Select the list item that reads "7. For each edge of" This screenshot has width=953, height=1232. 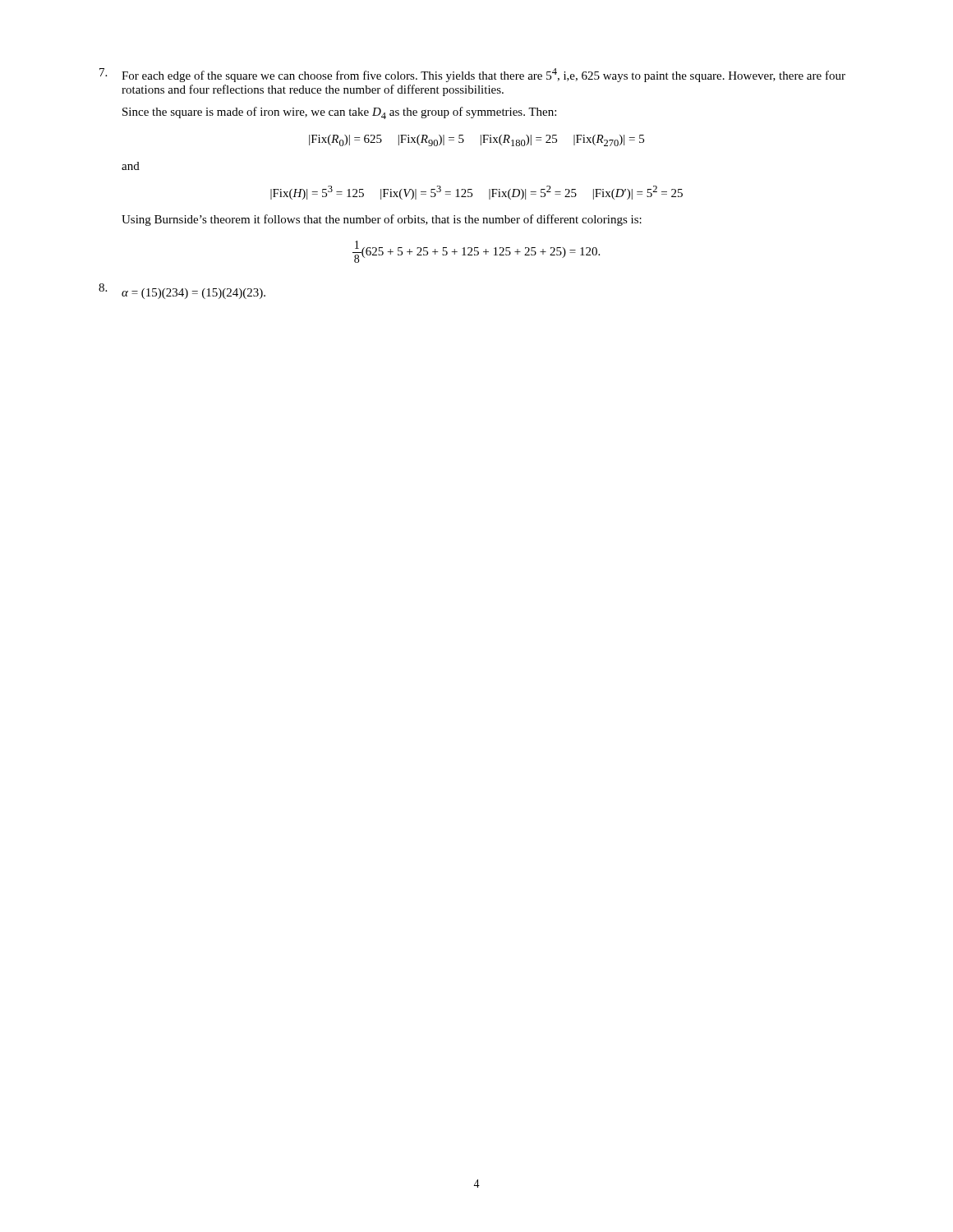[x=476, y=94]
